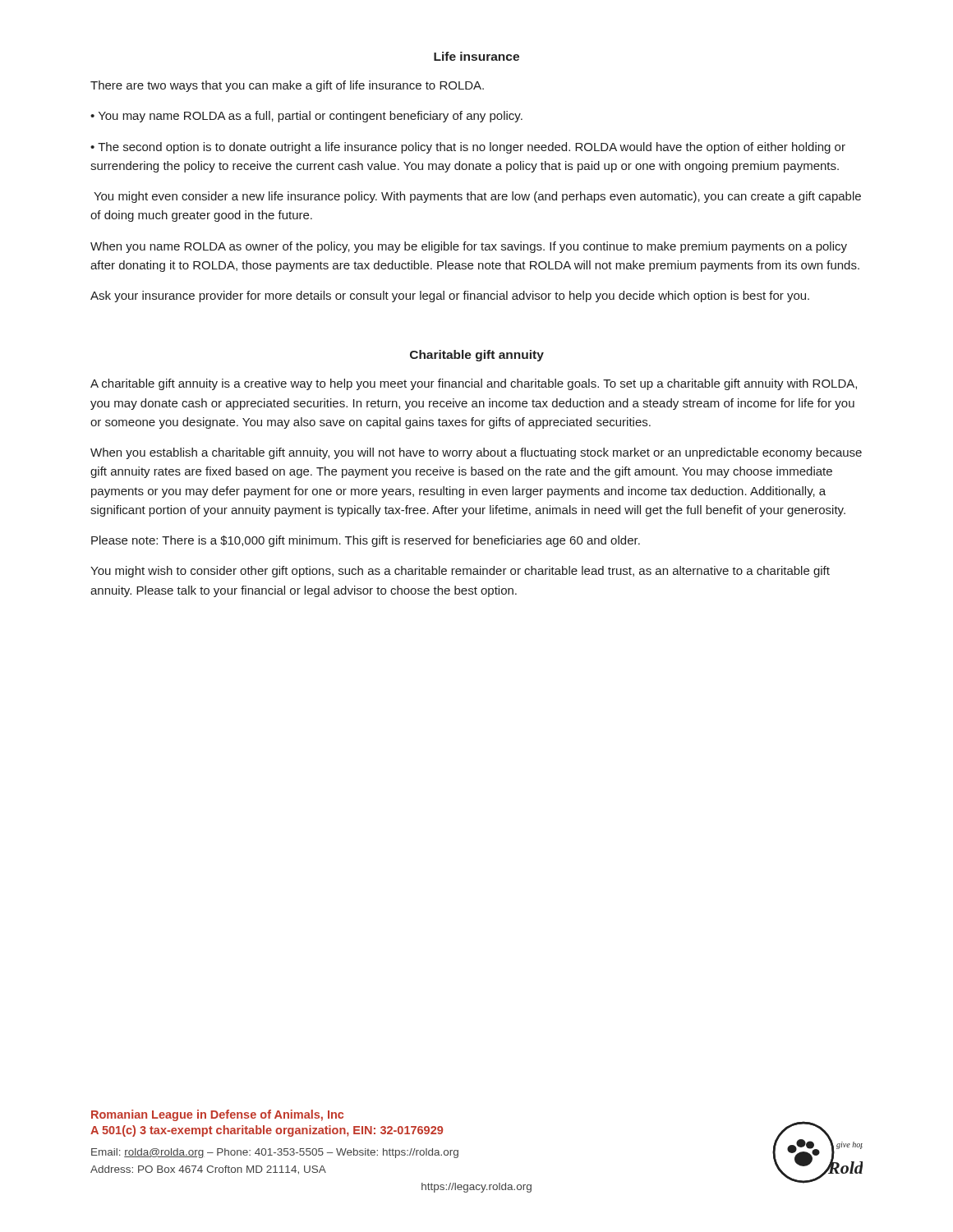Click on the section header with the text "Life insurance"

tap(476, 56)
